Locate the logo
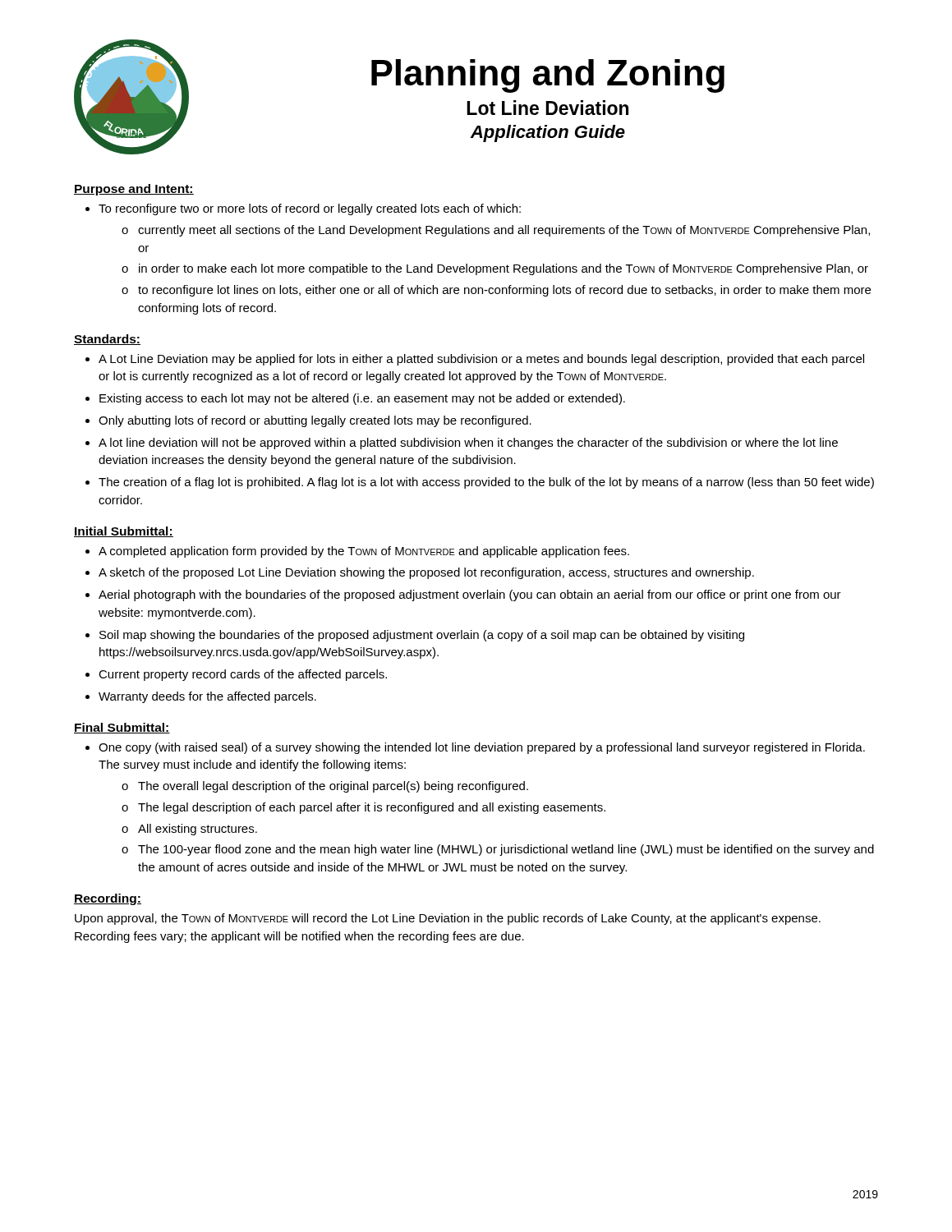The width and height of the screenshot is (952, 1232). [134, 98]
